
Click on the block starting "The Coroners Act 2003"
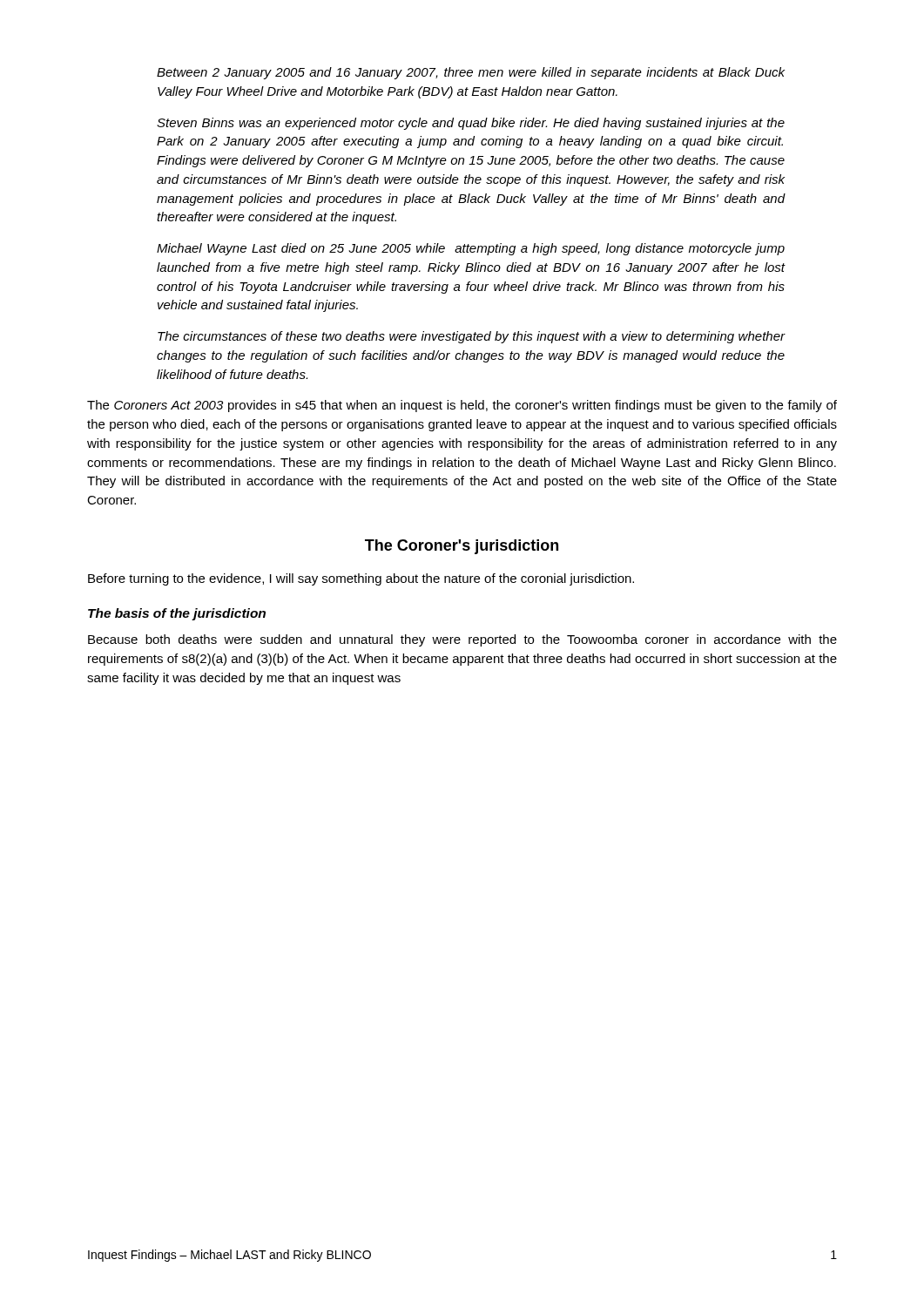(x=462, y=452)
